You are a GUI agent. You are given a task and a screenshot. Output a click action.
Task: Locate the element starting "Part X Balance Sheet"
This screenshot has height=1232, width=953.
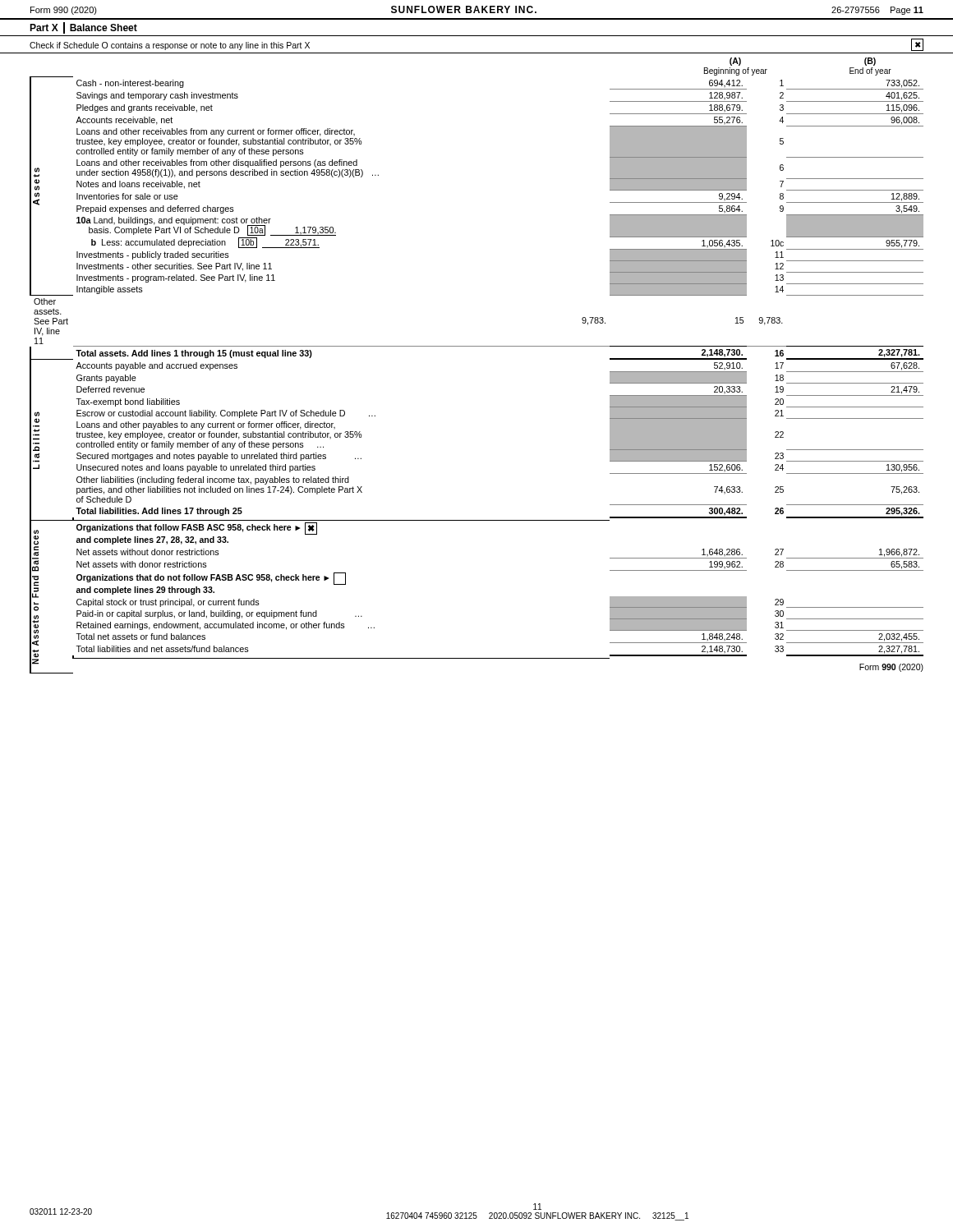(x=83, y=28)
